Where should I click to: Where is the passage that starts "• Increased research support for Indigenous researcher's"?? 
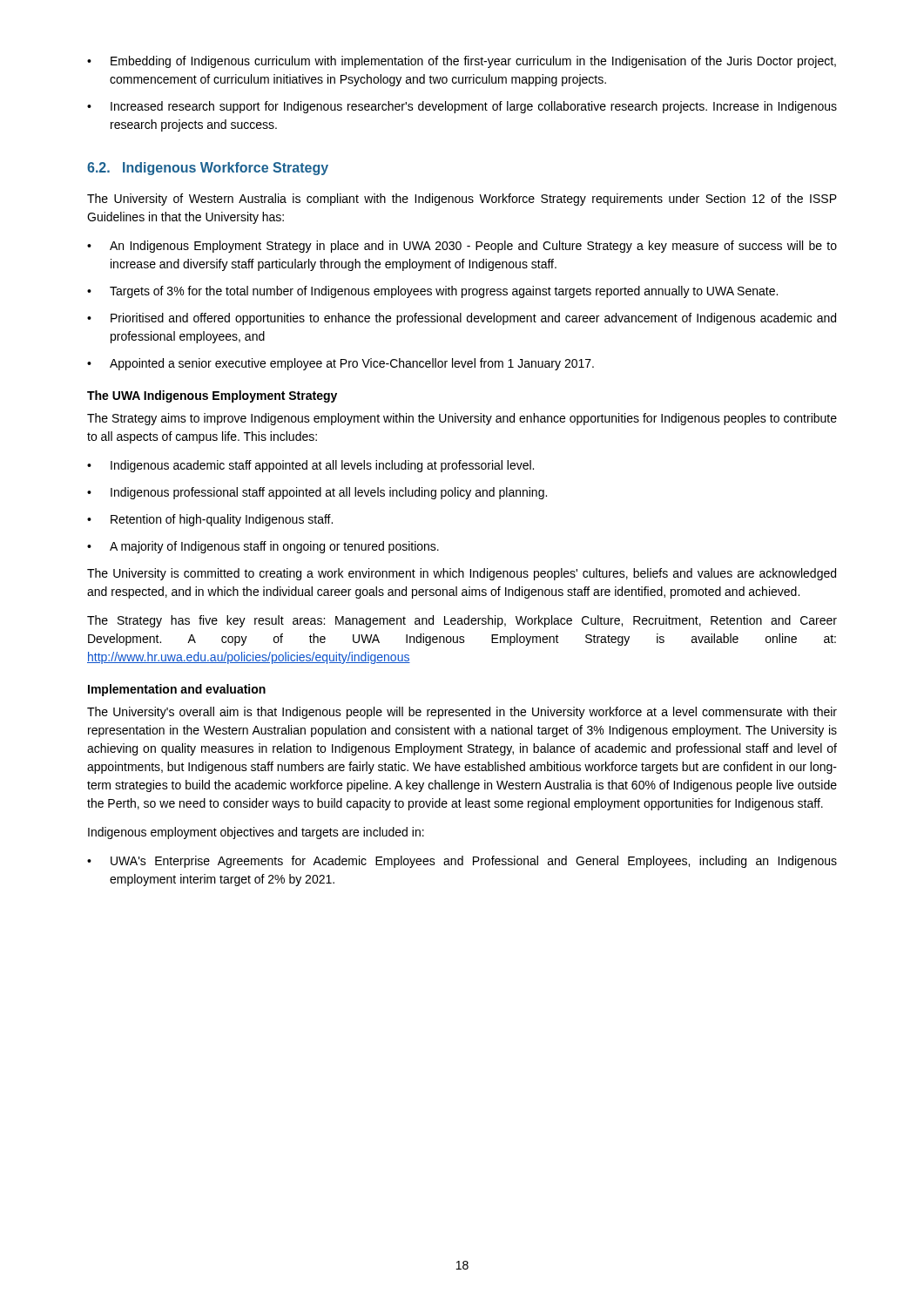(x=462, y=116)
